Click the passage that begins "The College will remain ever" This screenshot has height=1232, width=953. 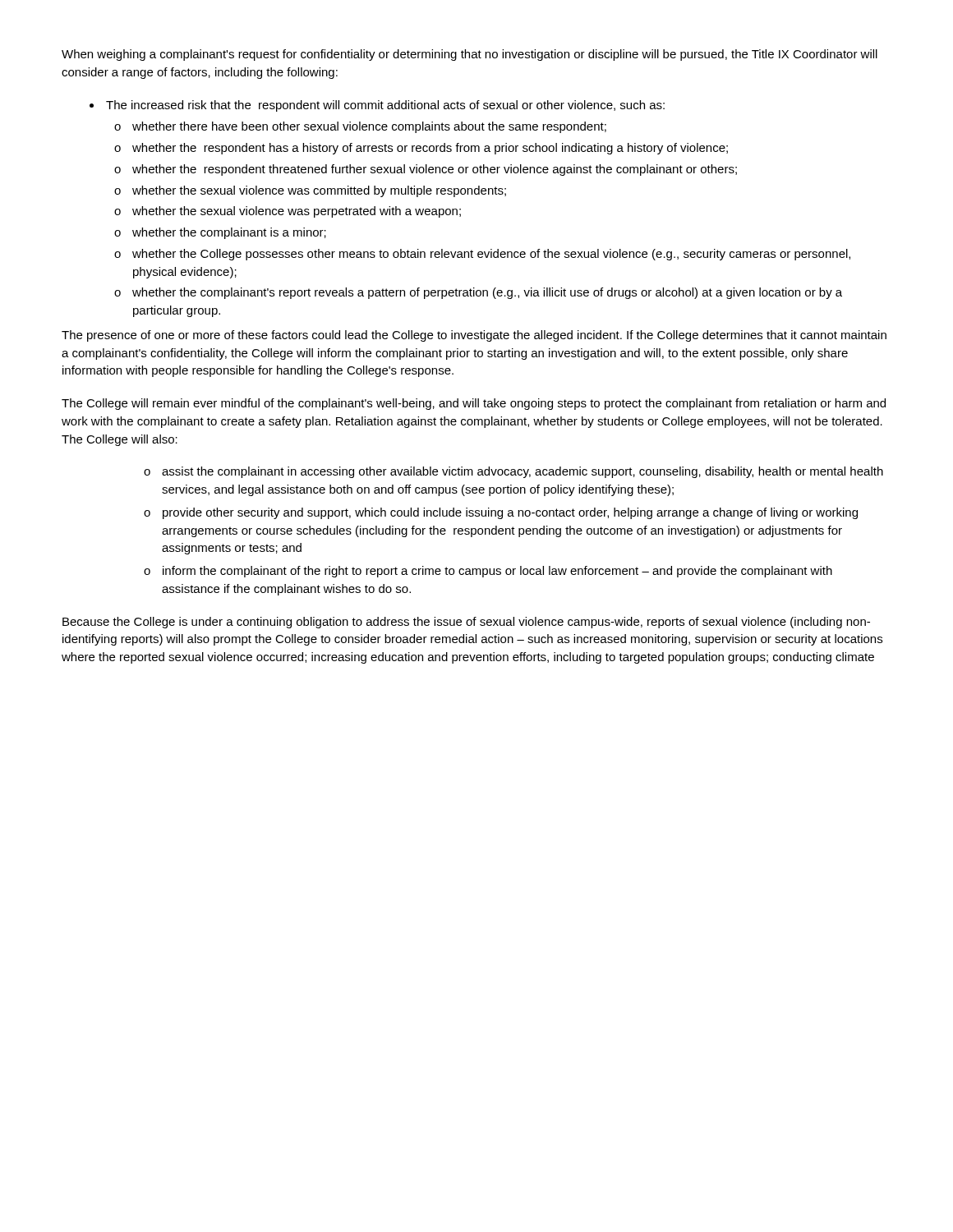coord(474,421)
